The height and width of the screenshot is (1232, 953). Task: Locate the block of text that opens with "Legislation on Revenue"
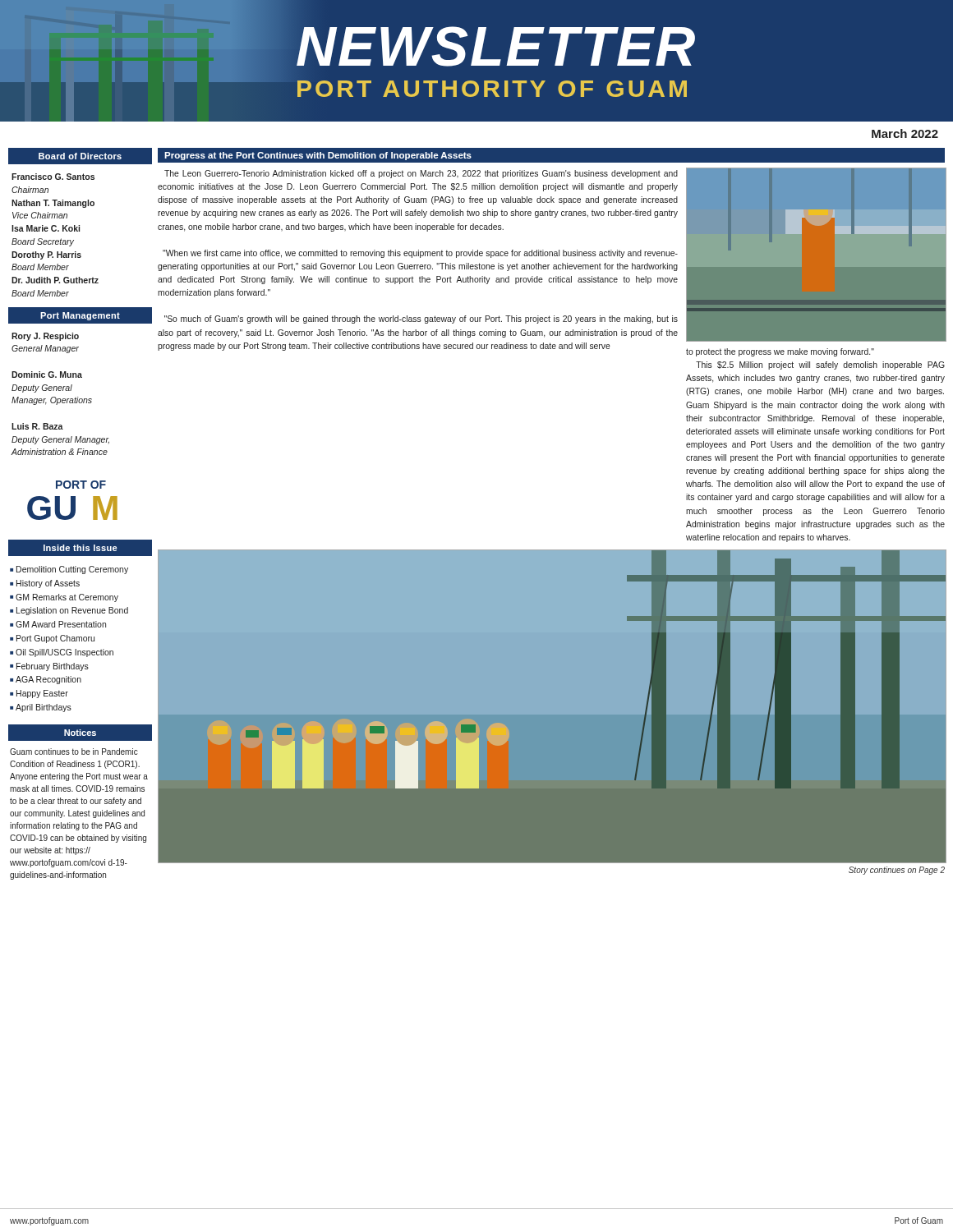click(72, 611)
